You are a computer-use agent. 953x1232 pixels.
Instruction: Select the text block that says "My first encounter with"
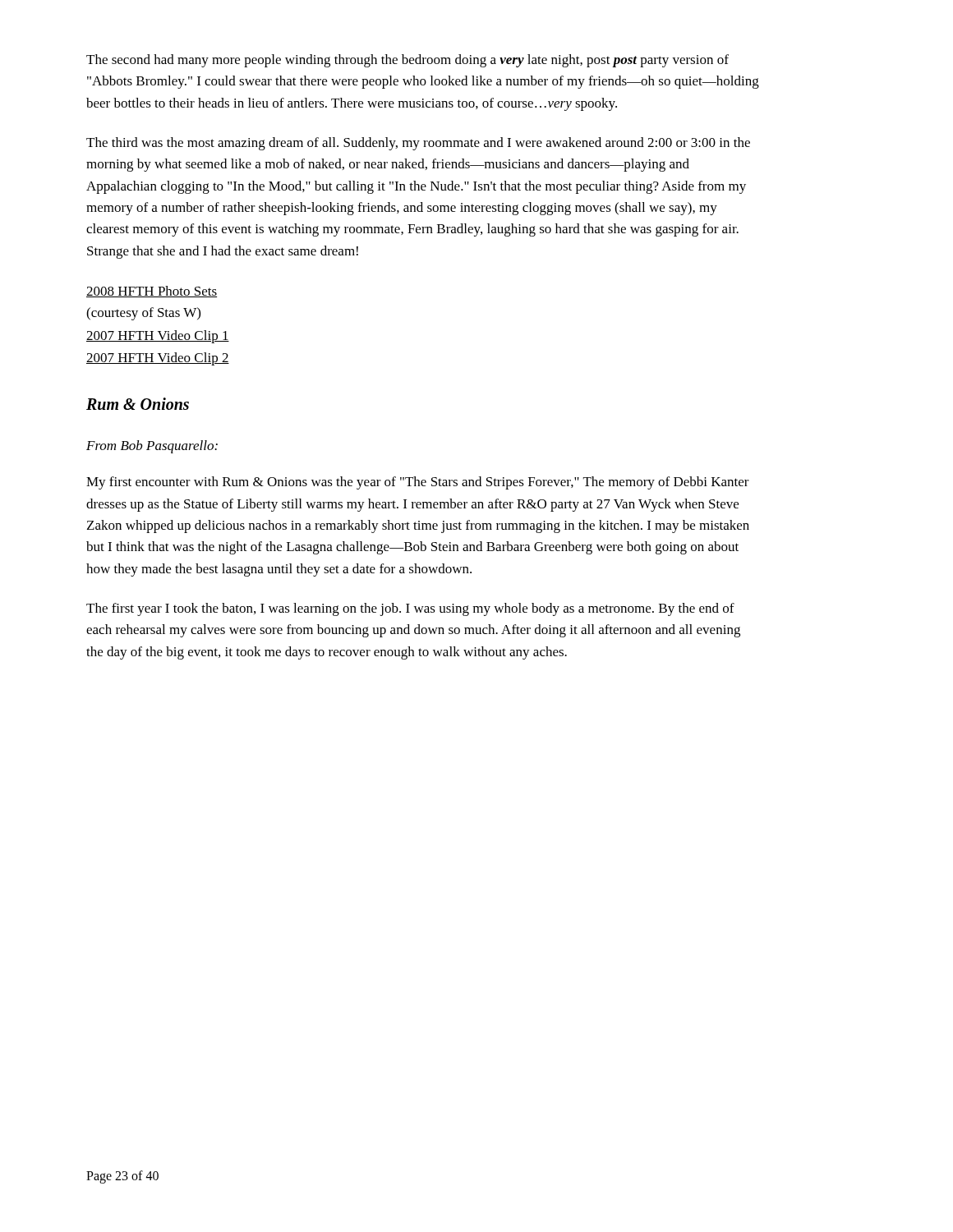click(x=418, y=525)
